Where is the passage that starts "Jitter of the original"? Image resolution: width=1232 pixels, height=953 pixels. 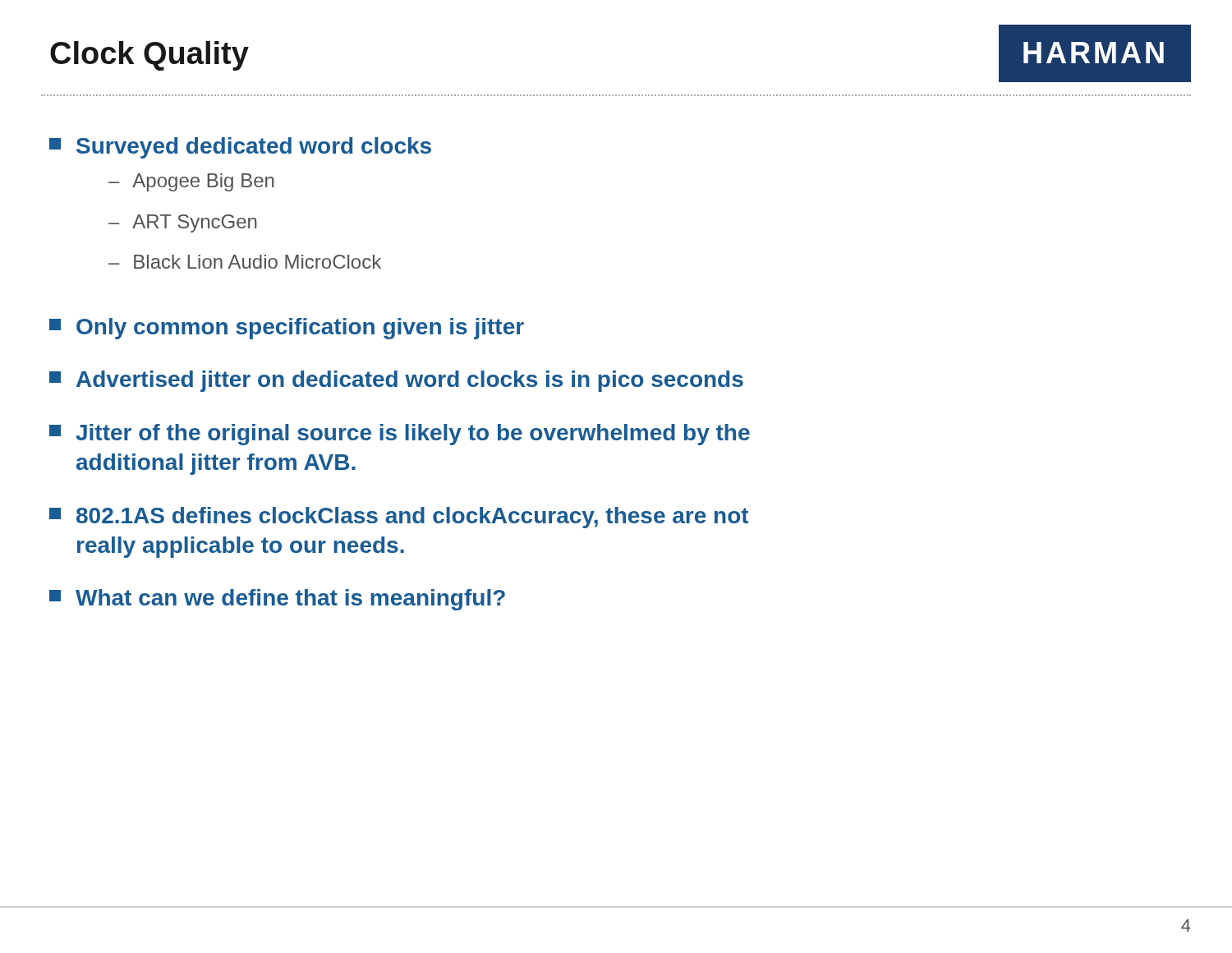[x=400, y=448]
